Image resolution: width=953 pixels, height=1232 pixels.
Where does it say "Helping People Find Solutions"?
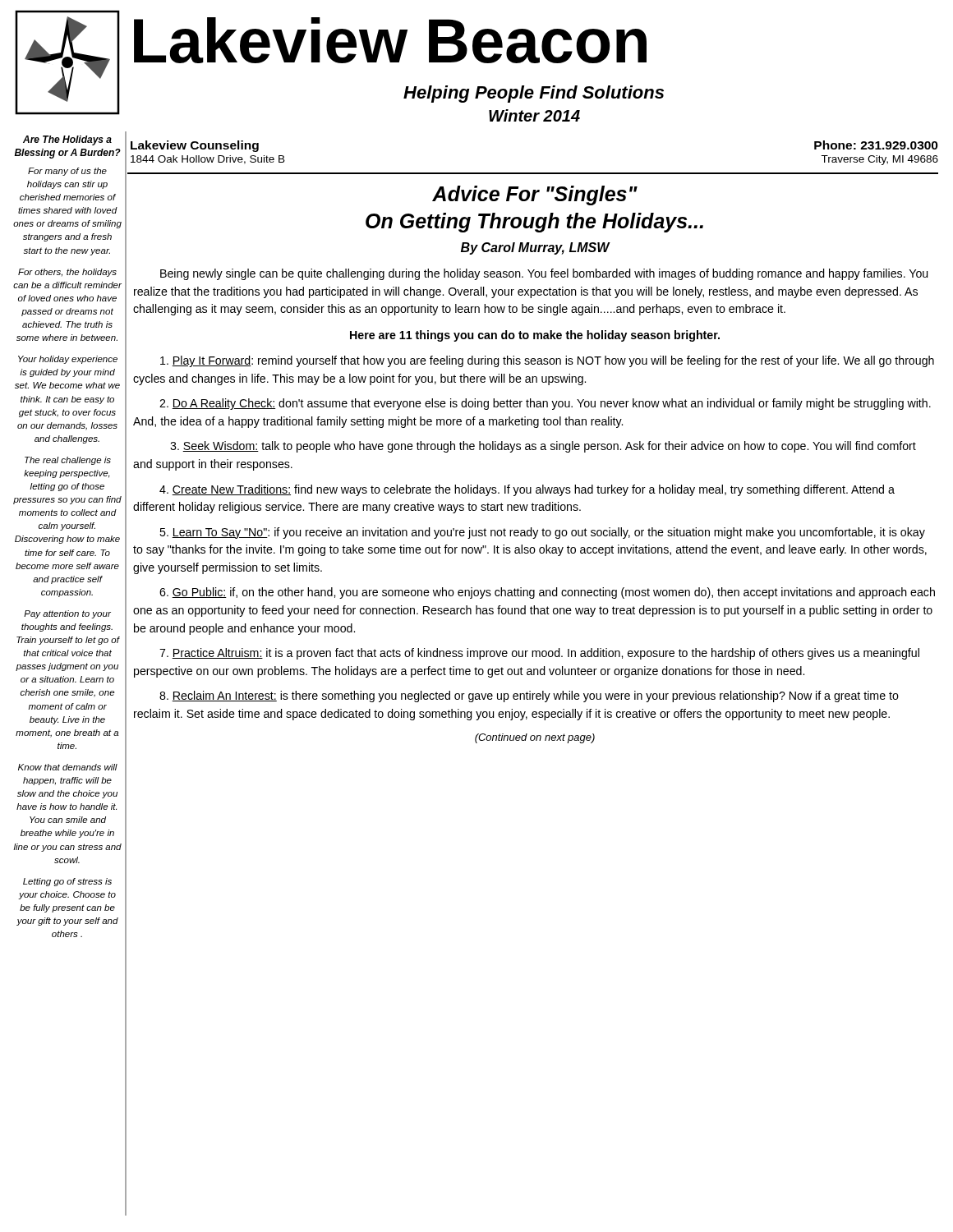(534, 92)
